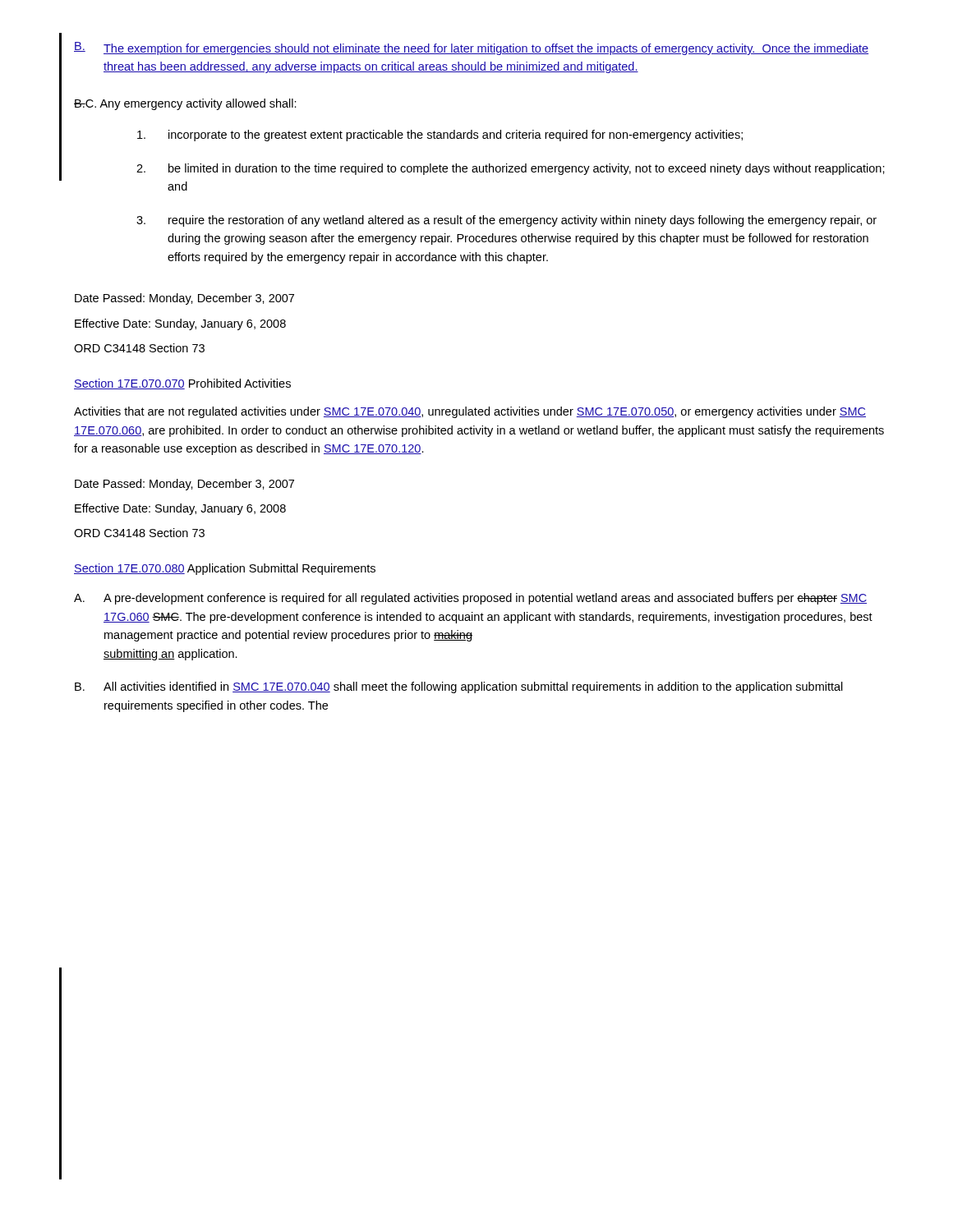Locate the list item that says "B. All activities identified in SMC"
Image resolution: width=953 pixels, height=1232 pixels.
pyautogui.click(x=481, y=696)
